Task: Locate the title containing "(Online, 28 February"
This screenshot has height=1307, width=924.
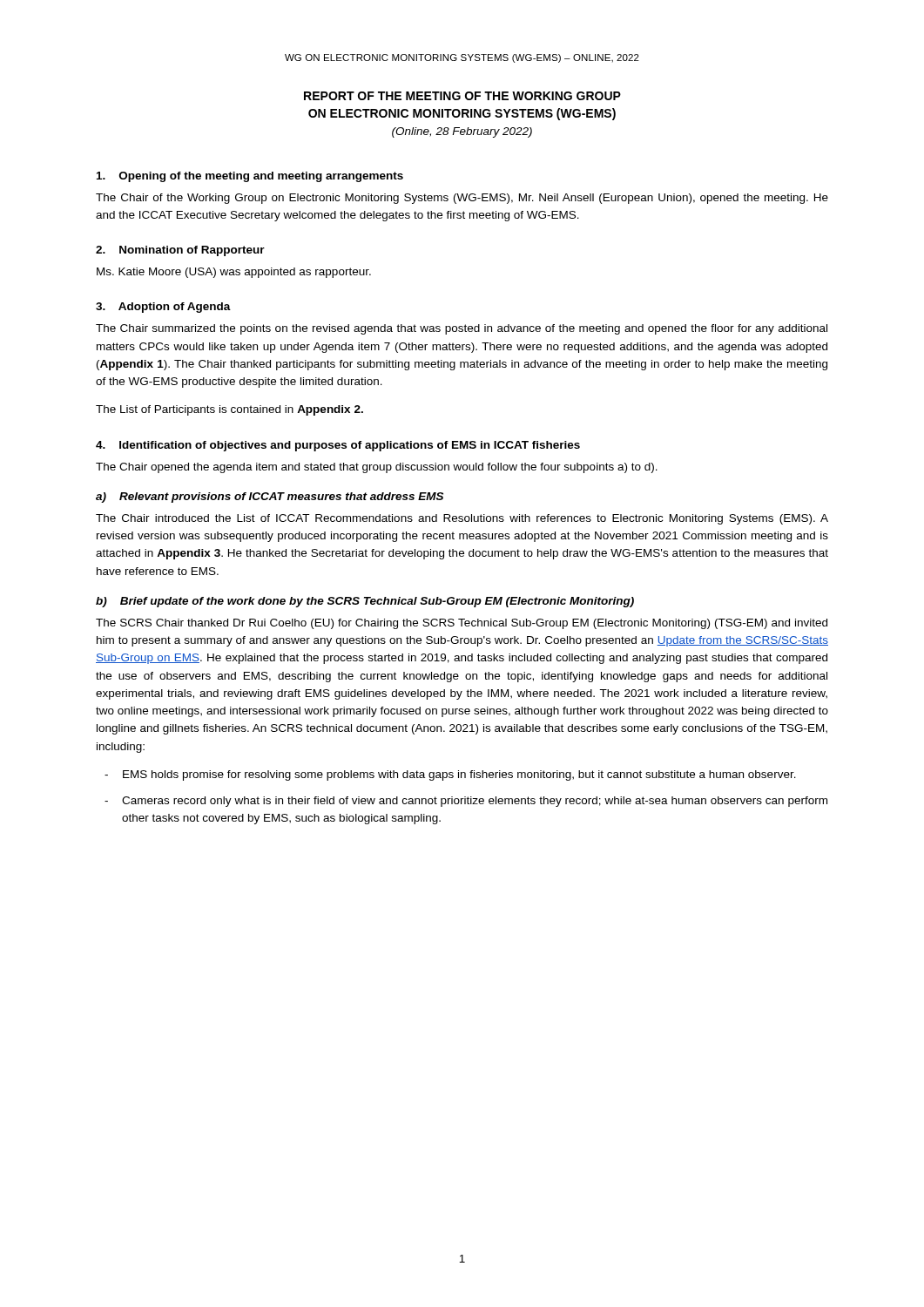Action: [462, 131]
